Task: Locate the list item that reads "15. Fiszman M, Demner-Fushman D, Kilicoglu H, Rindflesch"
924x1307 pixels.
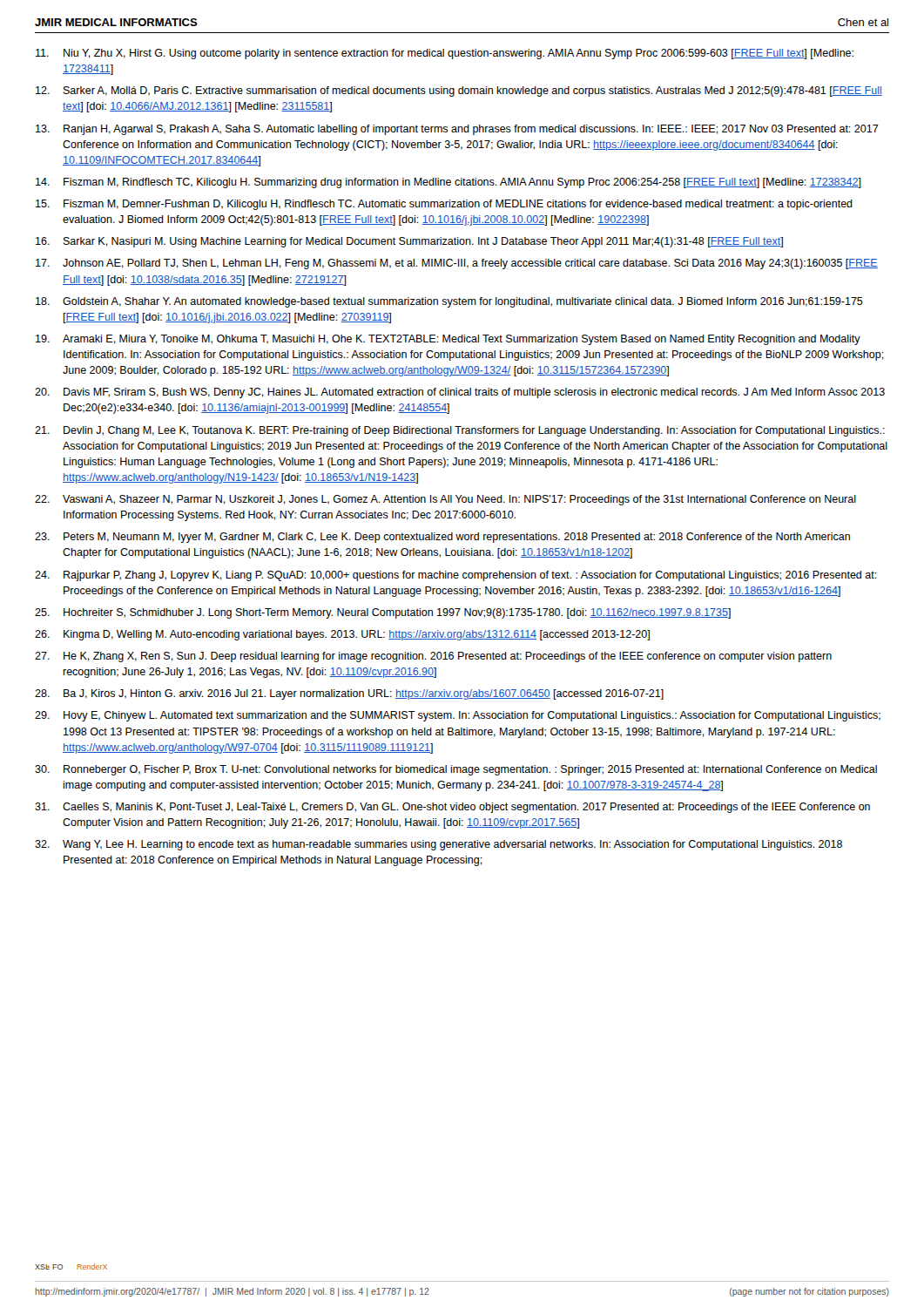Action: tap(462, 212)
